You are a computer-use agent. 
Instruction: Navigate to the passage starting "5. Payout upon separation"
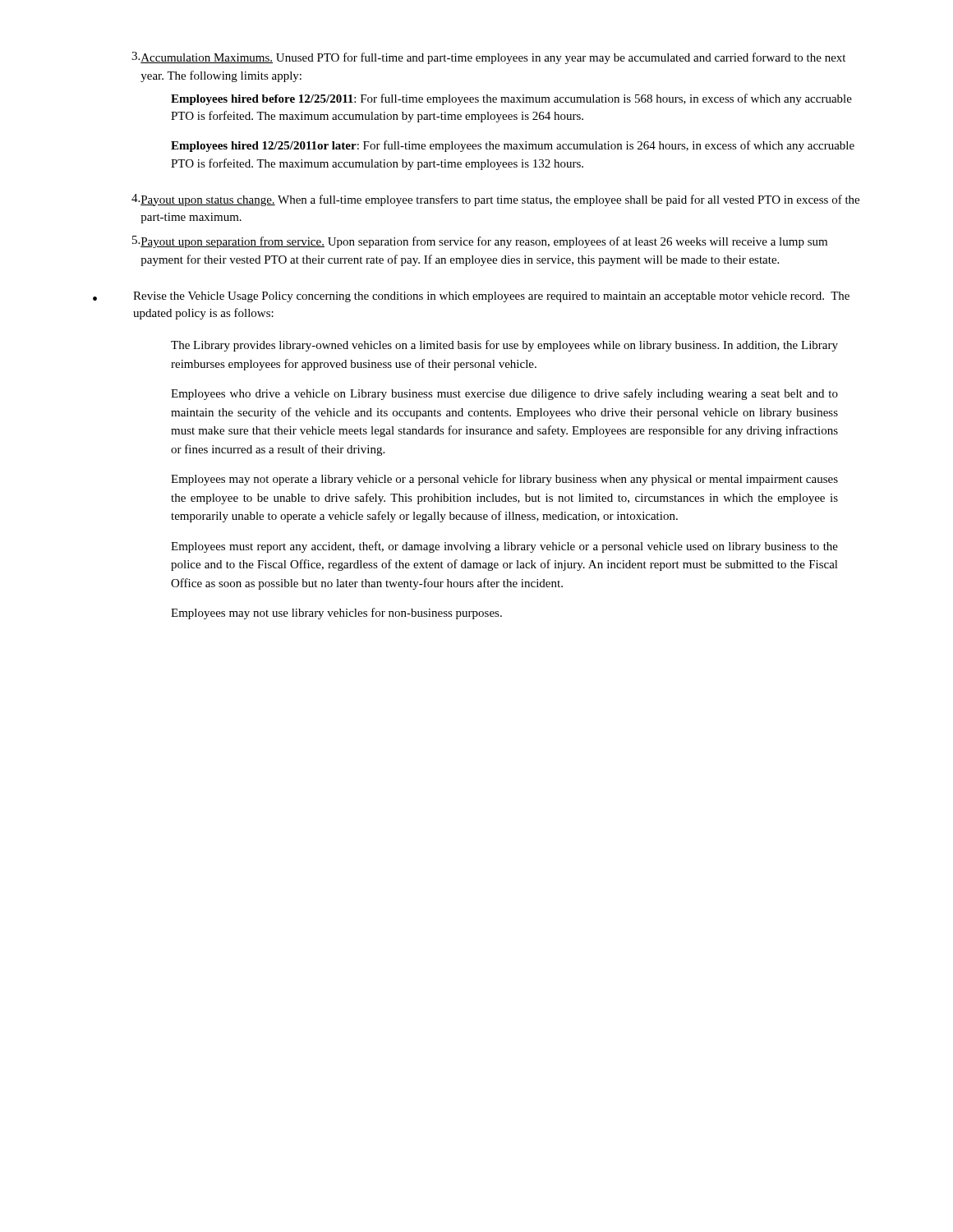coord(476,251)
